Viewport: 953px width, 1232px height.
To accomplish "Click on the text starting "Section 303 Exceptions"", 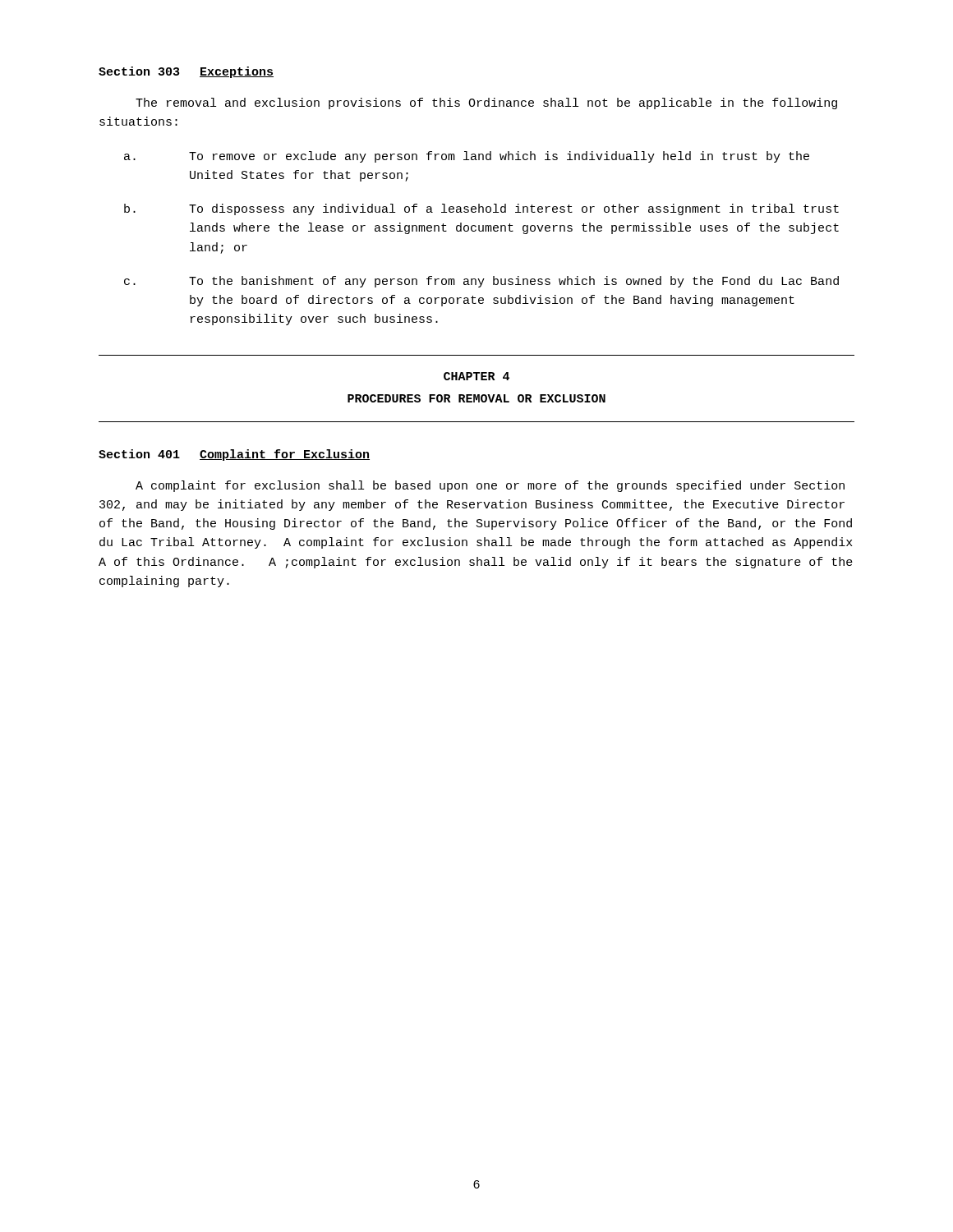I will click(186, 73).
